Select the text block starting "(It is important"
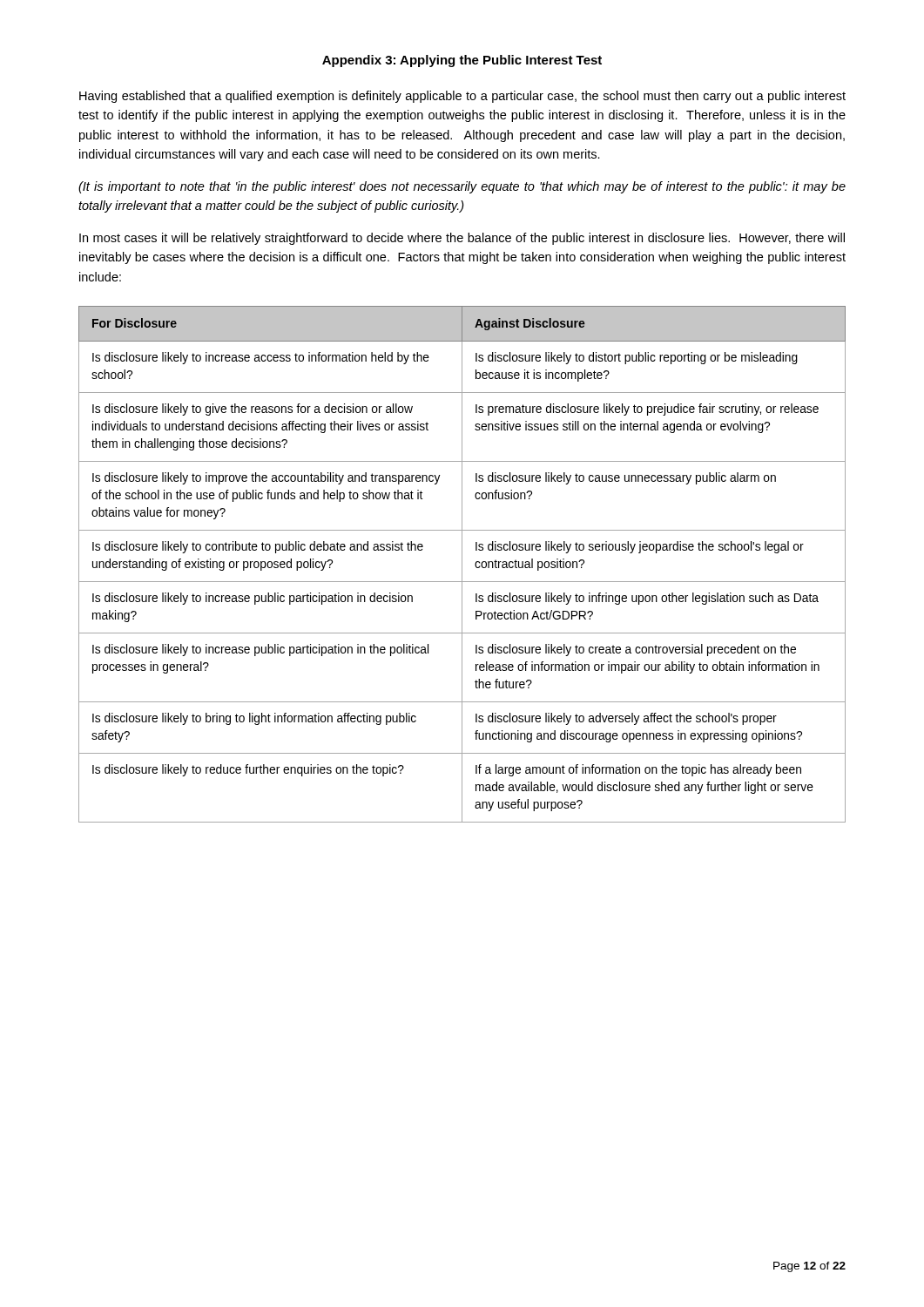 (462, 196)
